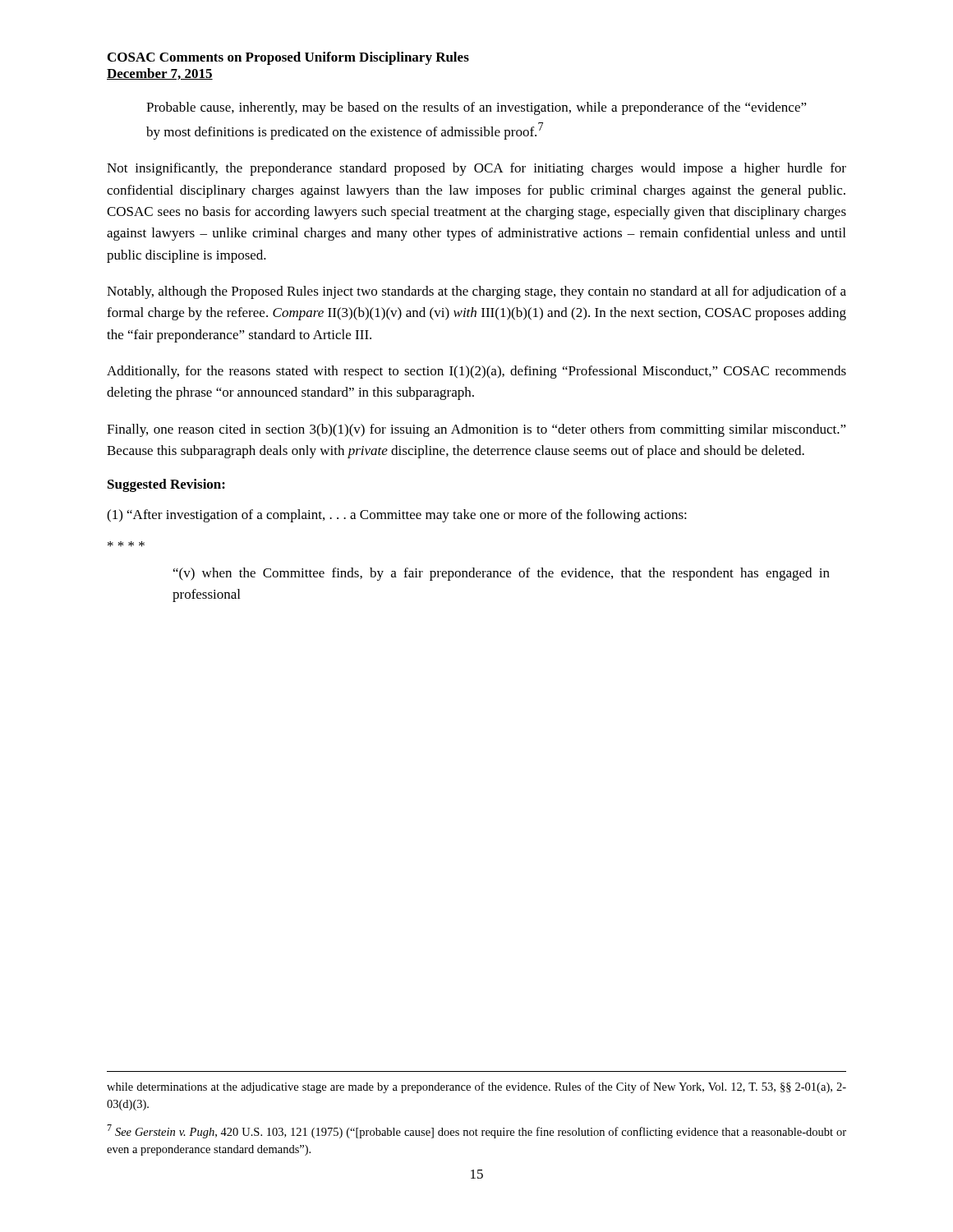953x1232 pixels.
Task: Find the passage starting "7 See Gerstein"
Action: pyautogui.click(x=476, y=1139)
